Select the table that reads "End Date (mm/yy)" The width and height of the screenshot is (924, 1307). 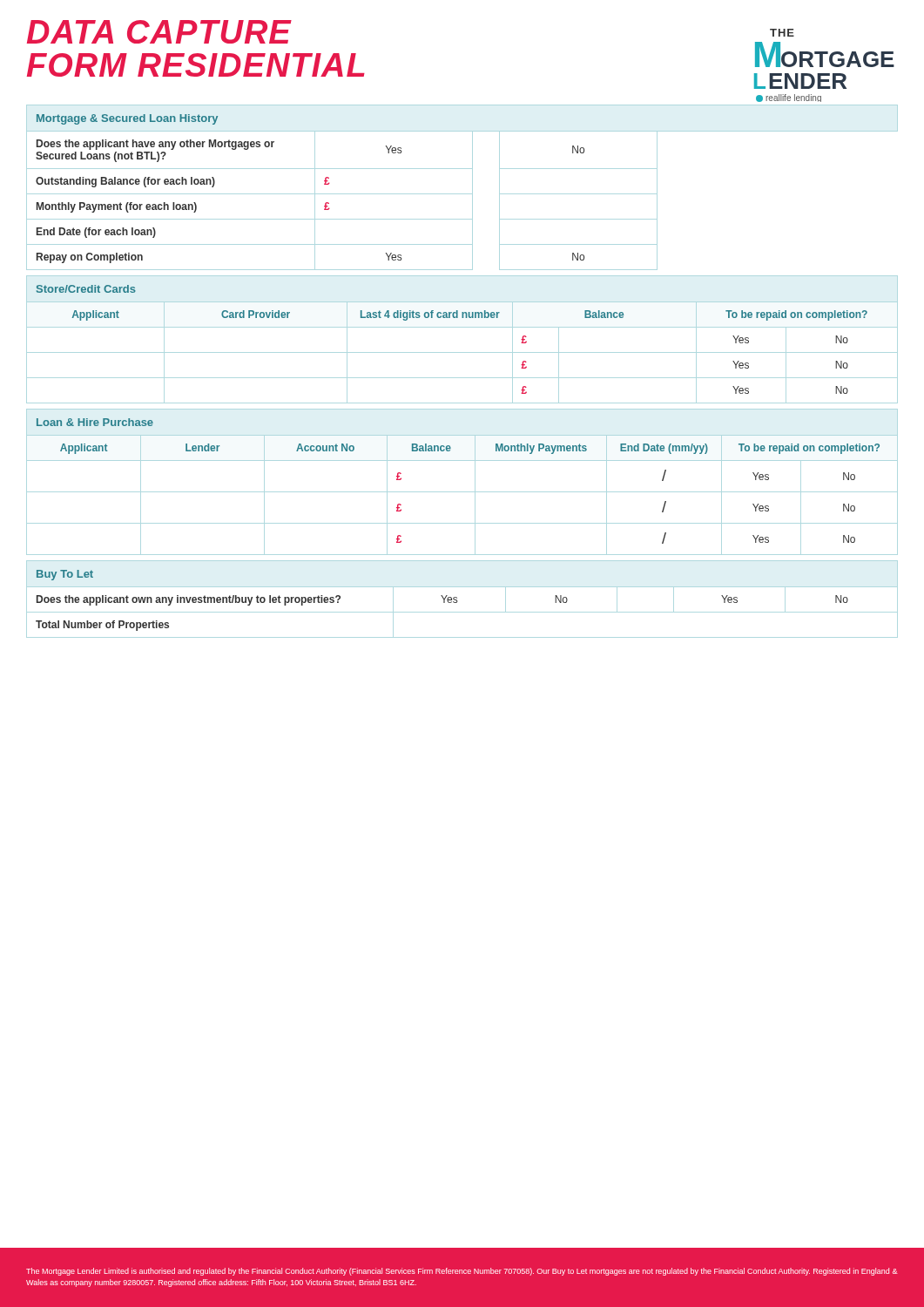pyautogui.click(x=462, y=482)
